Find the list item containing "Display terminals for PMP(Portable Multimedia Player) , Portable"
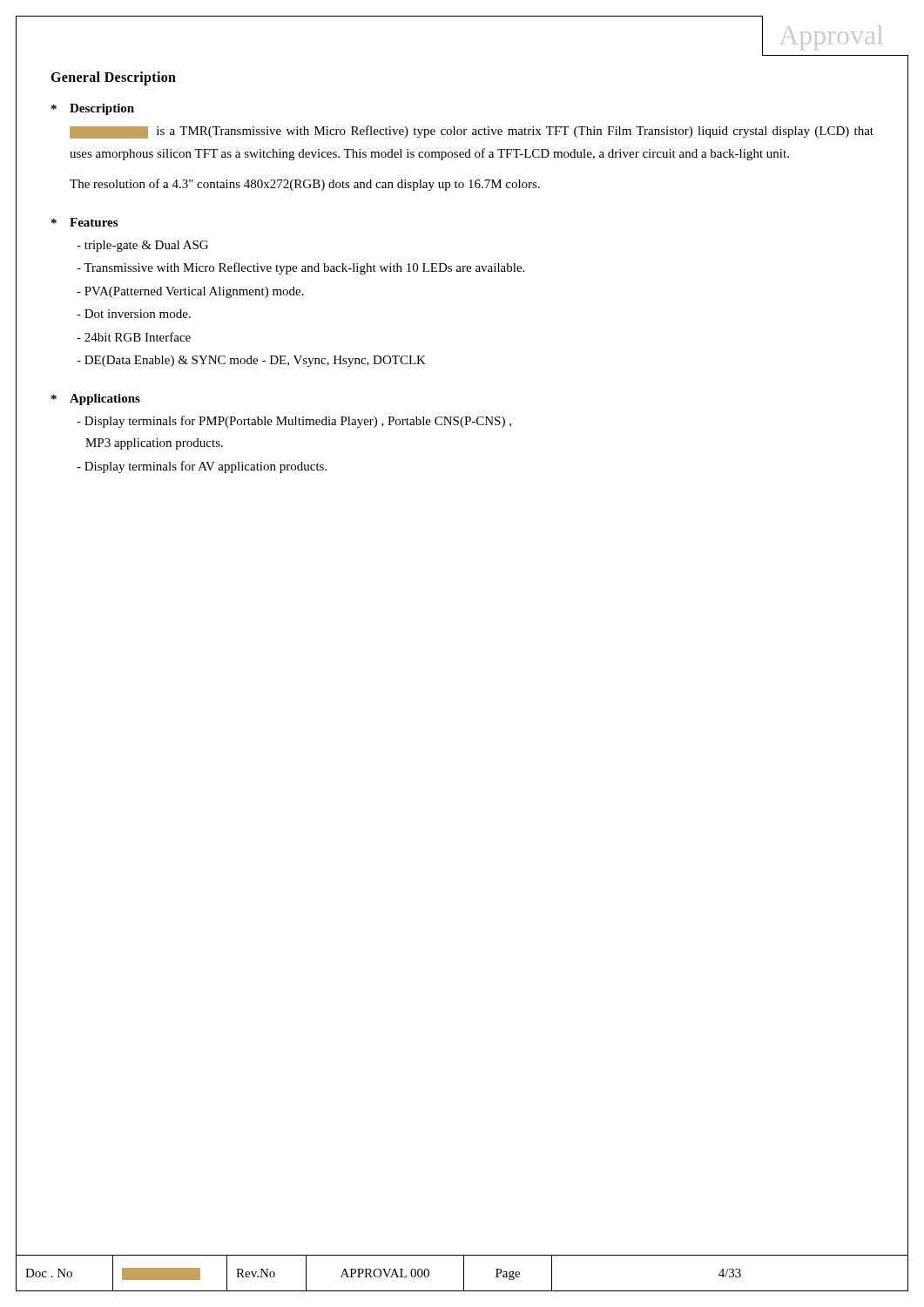The image size is (924, 1307). (294, 420)
